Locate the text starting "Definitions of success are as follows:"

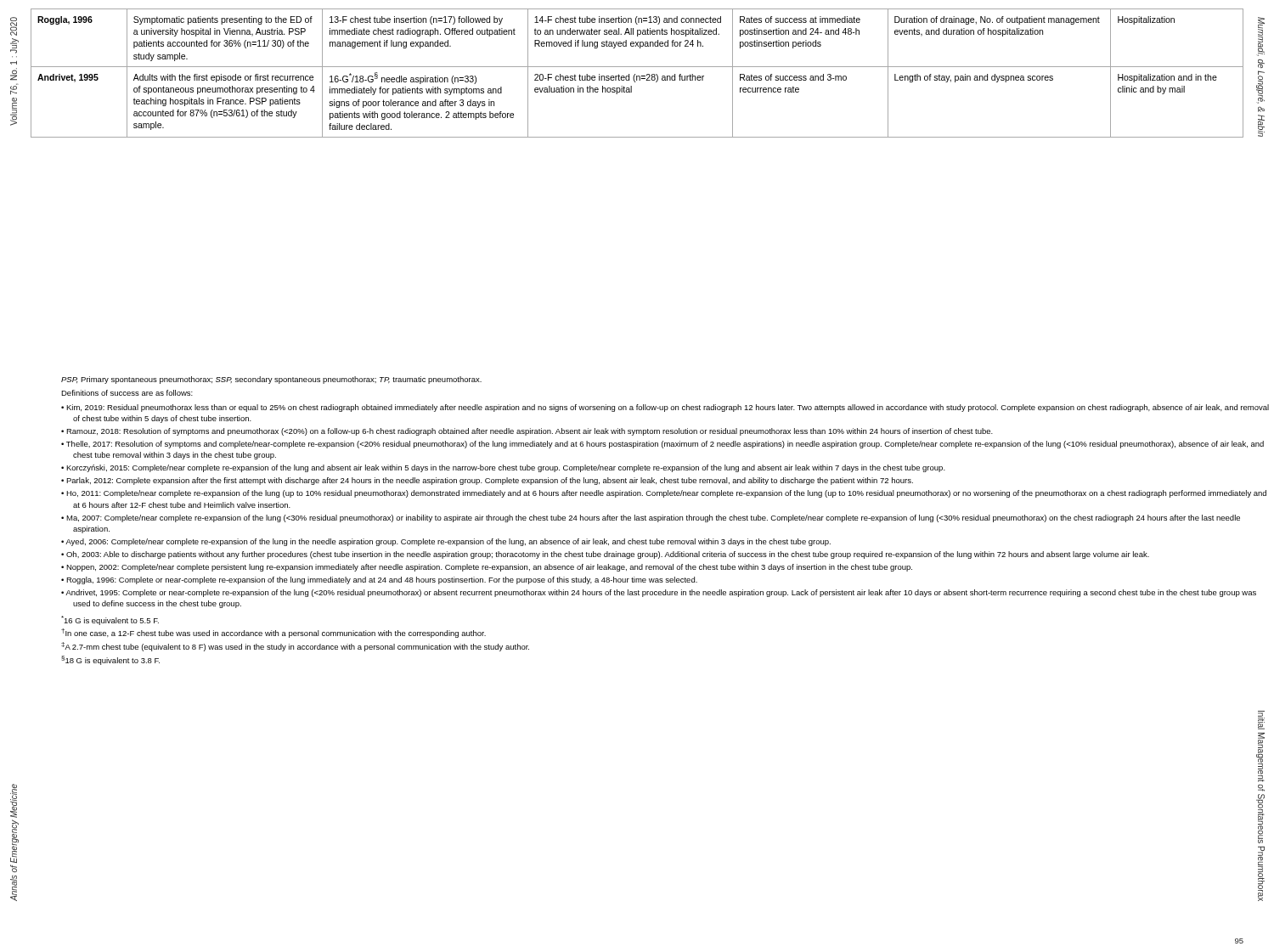(127, 393)
